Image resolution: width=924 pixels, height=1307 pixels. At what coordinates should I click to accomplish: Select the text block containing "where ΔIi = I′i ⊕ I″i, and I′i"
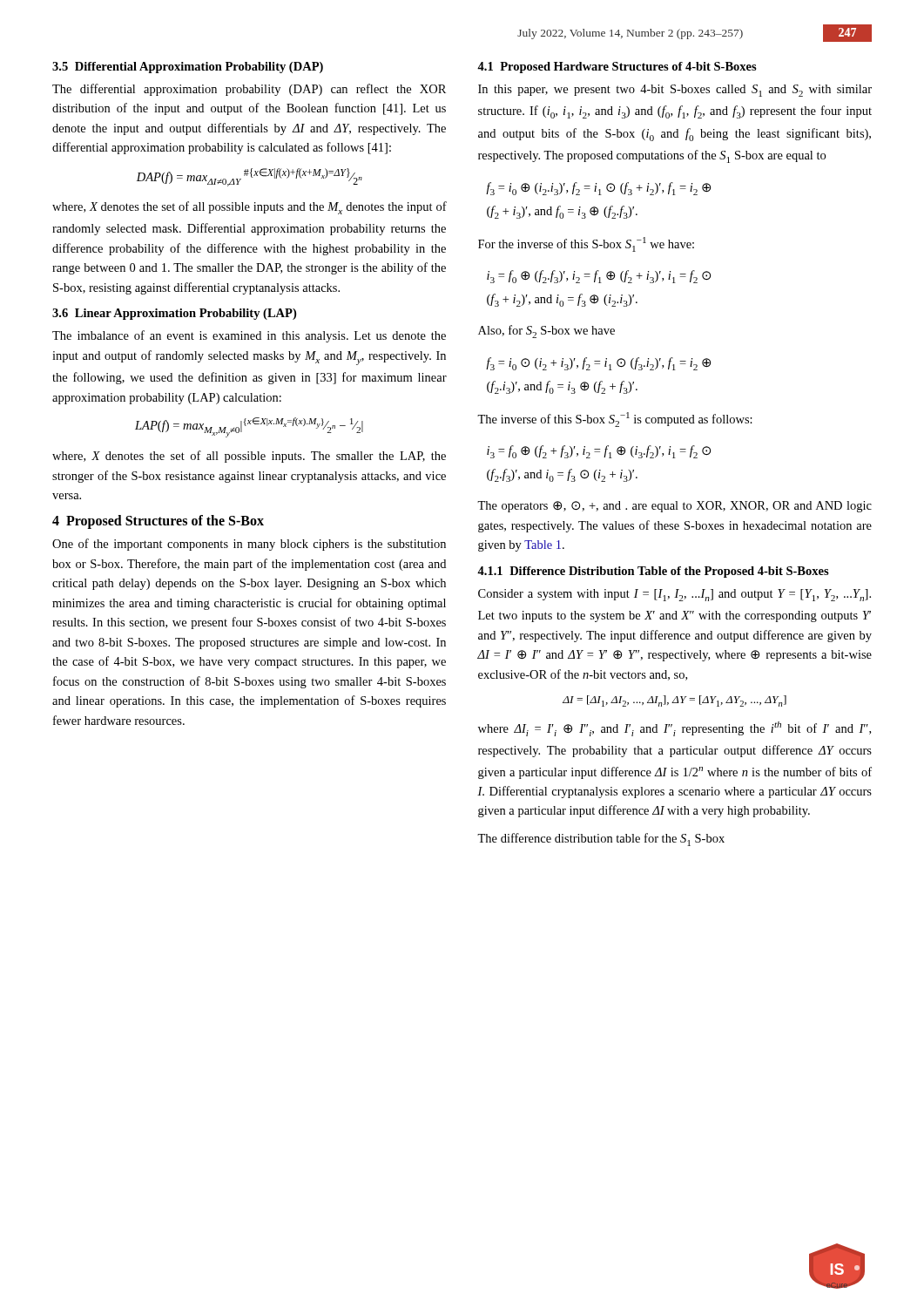(675, 784)
